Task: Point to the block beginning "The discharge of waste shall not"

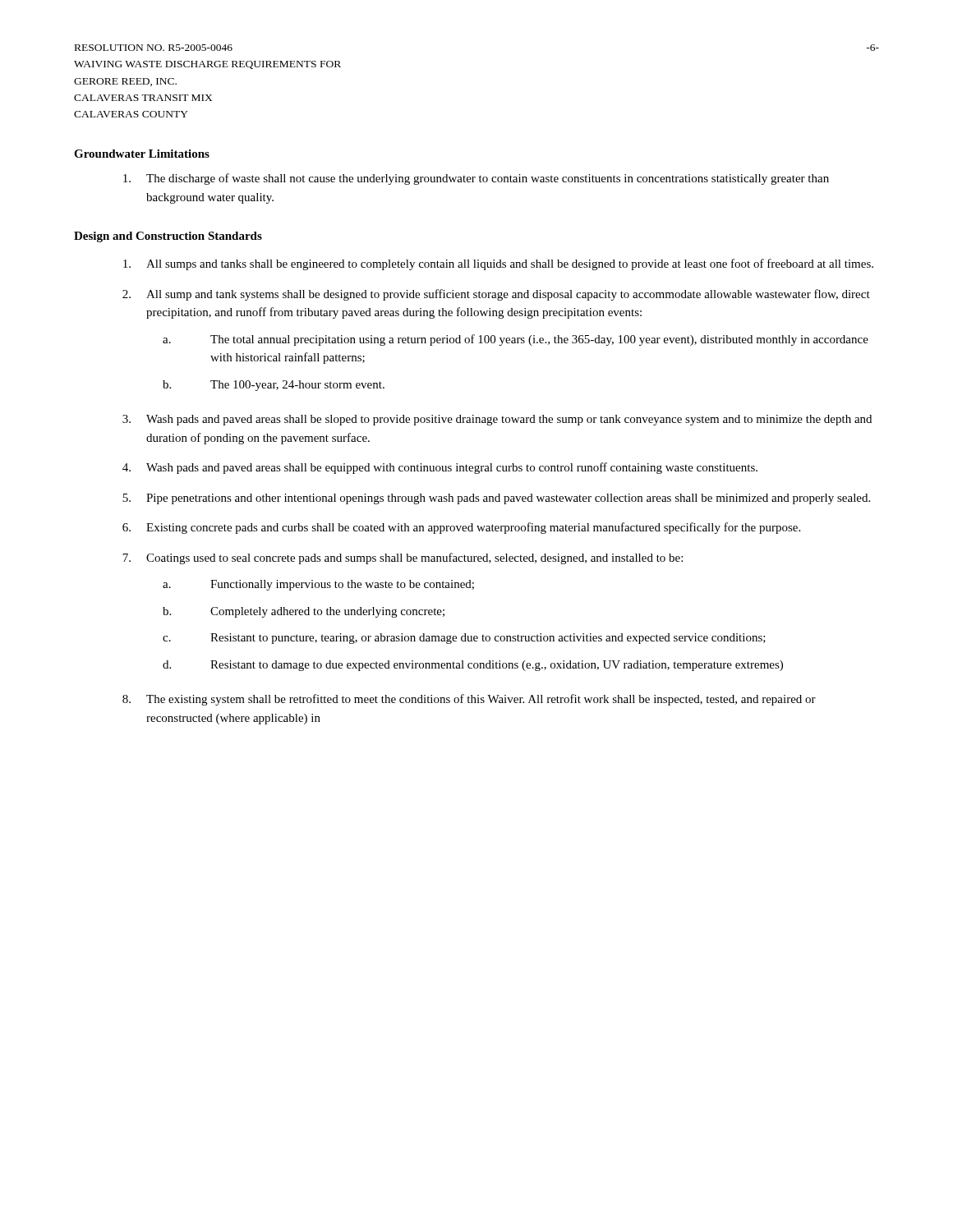Action: (476, 188)
